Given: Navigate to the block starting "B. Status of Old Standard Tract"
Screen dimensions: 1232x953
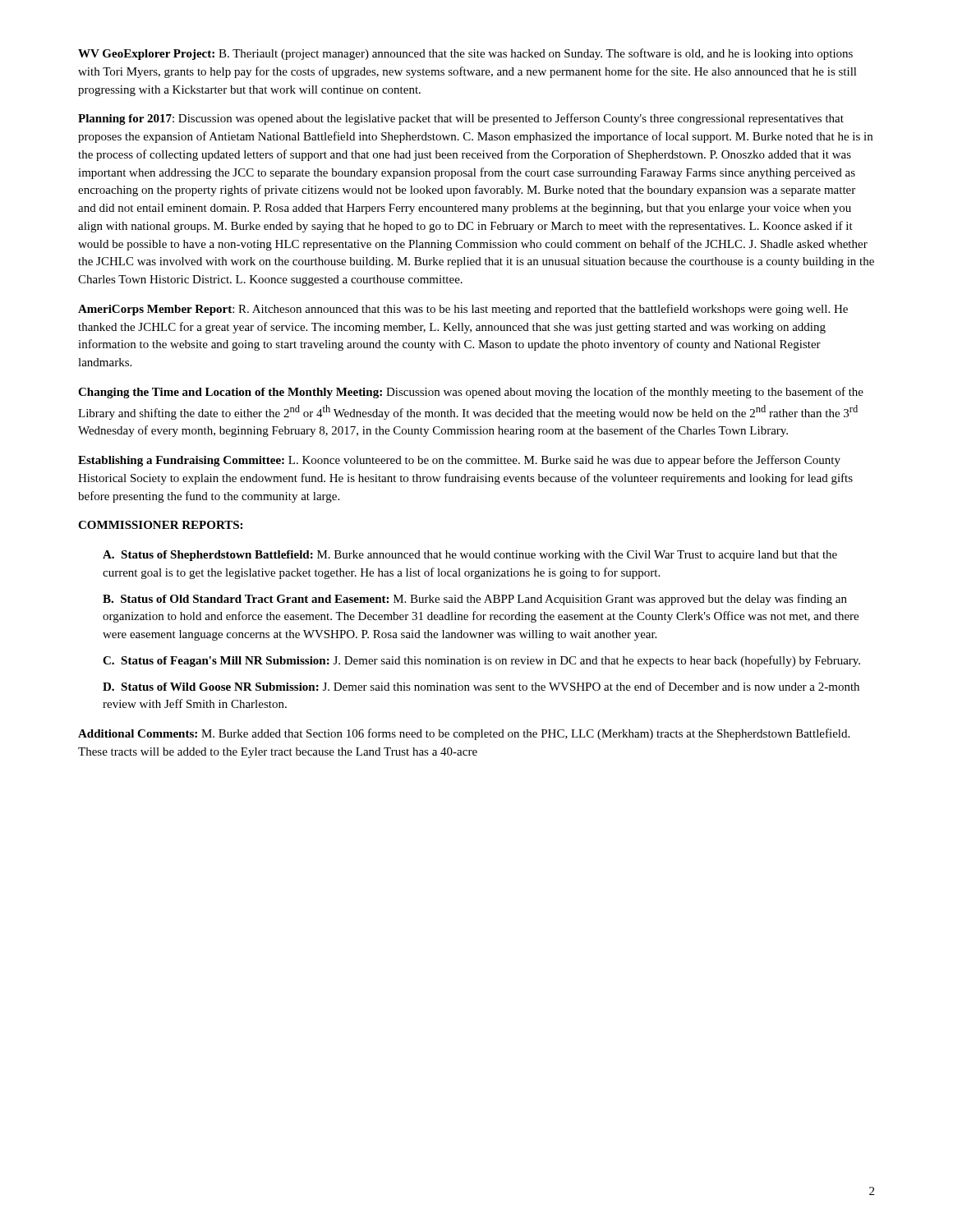Looking at the screenshot, I should pos(481,616).
